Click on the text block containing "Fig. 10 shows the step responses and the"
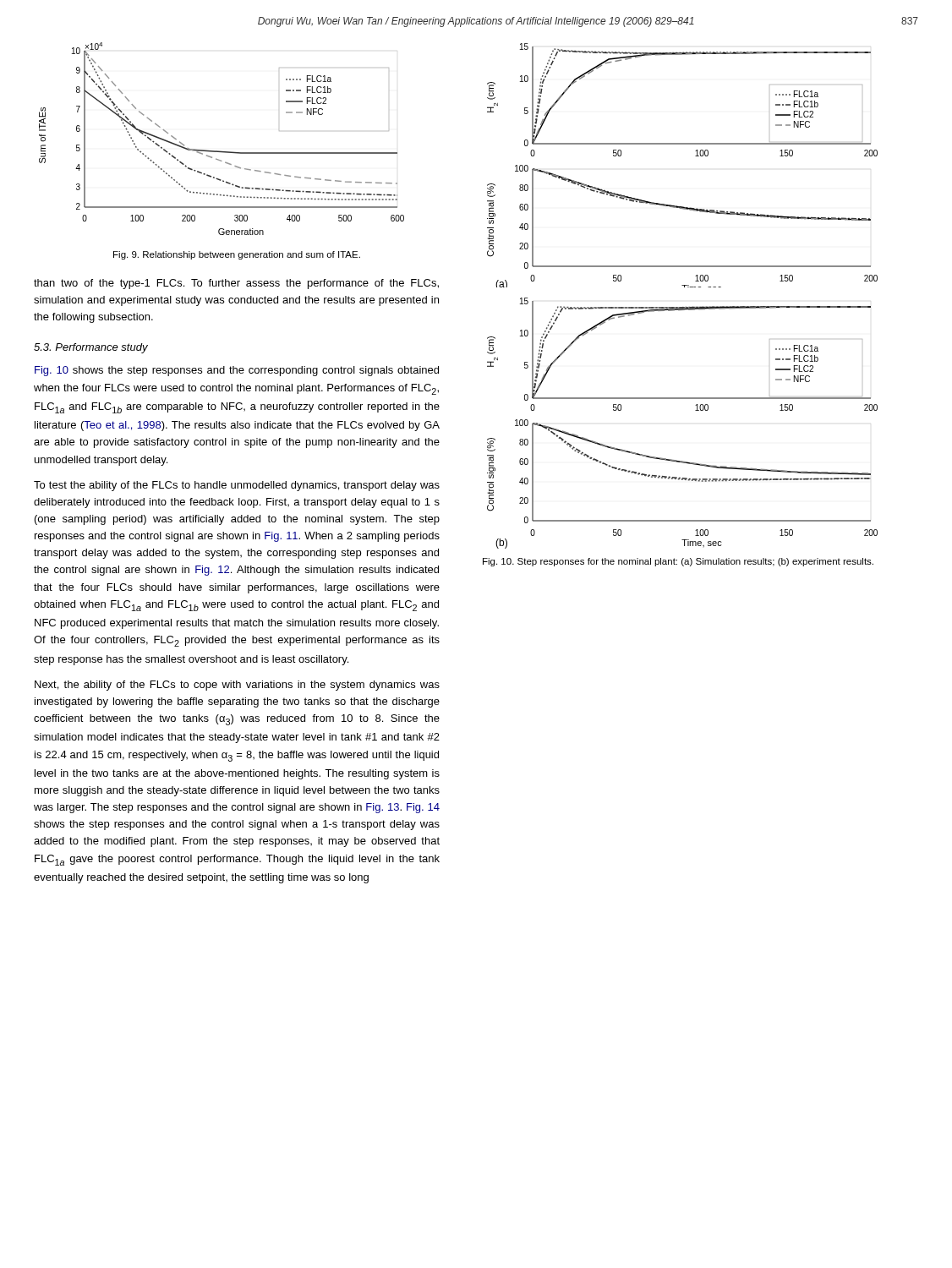The height and width of the screenshot is (1268, 952). pyautogui.click(x=237, y=415)
